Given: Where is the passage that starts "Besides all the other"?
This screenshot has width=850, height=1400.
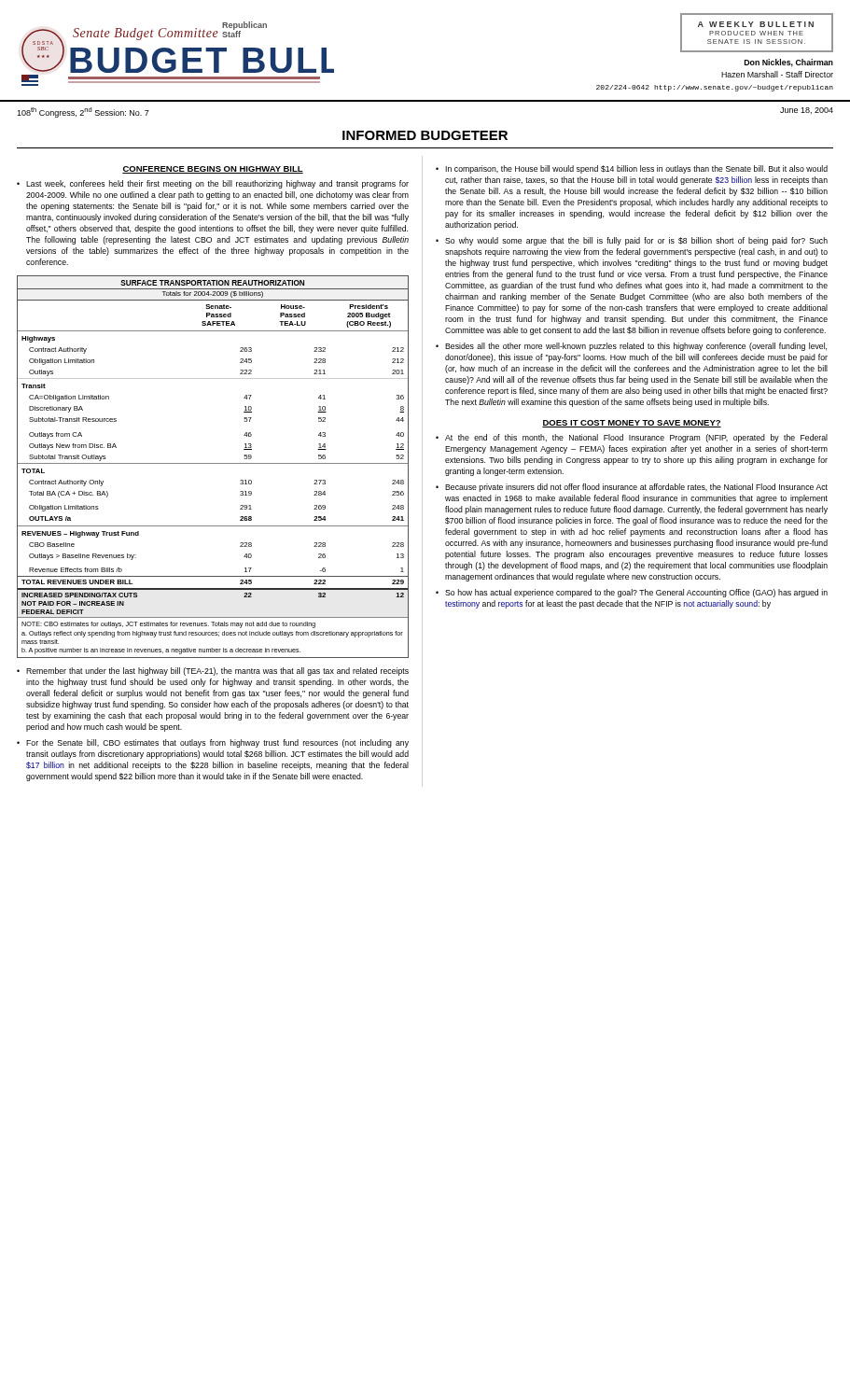Looking at the screenshot, I should (x=636, y=374).
